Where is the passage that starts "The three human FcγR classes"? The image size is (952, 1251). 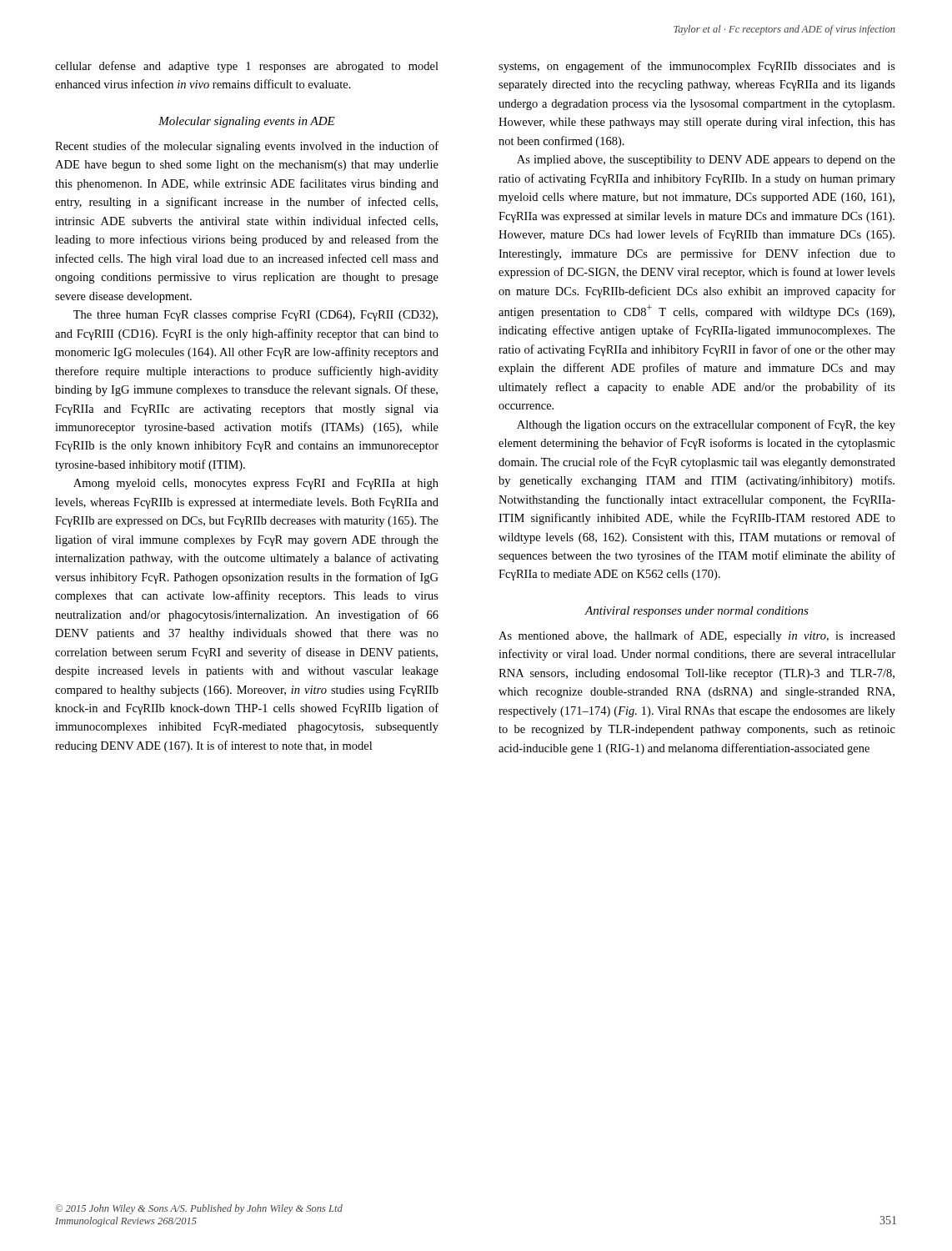(247, 390)
